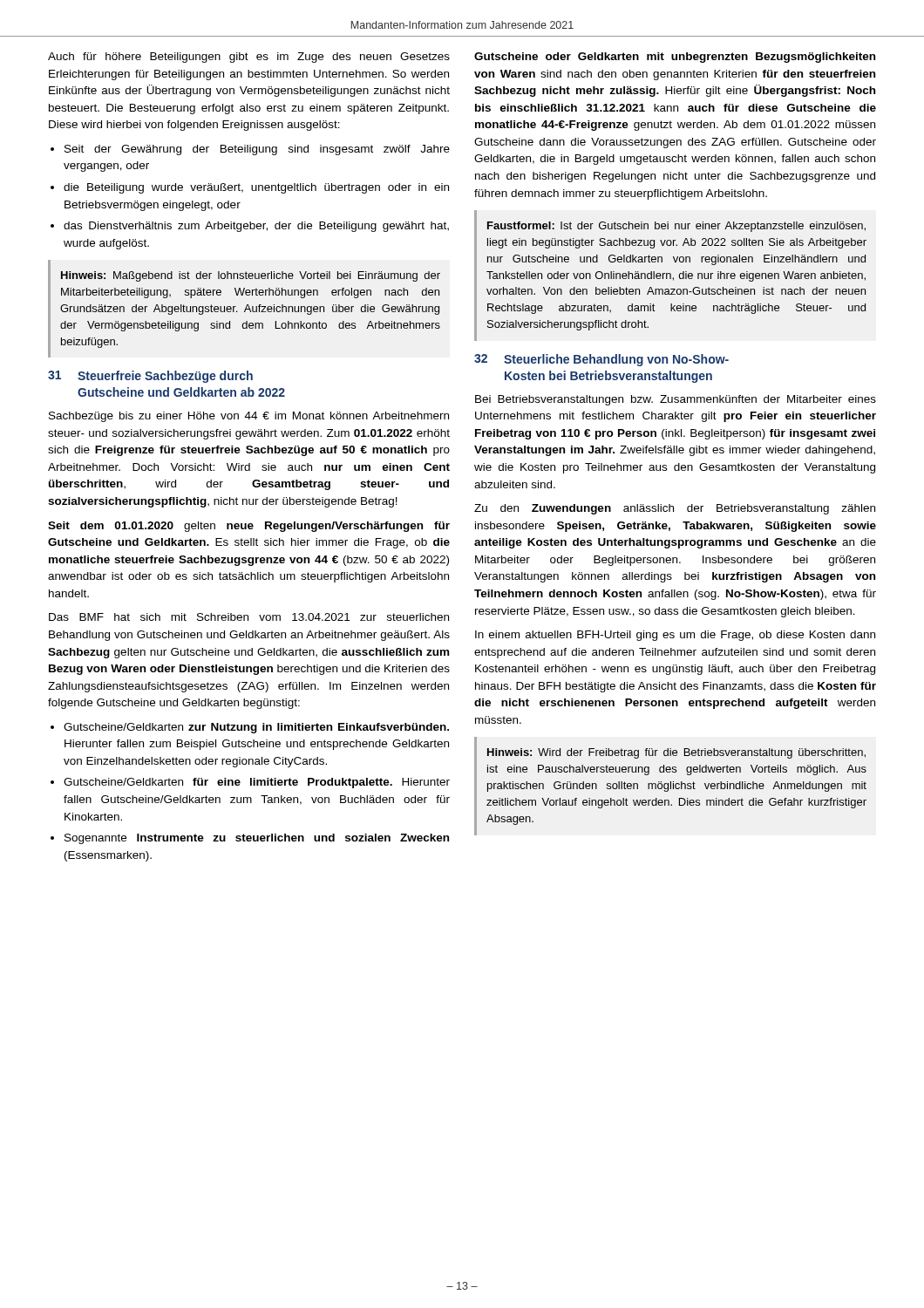Click on the text block with the text "Faustformel: Ist der Gutschein bei nur"
Screen dimensions: 1308x924
coord(676,276)
